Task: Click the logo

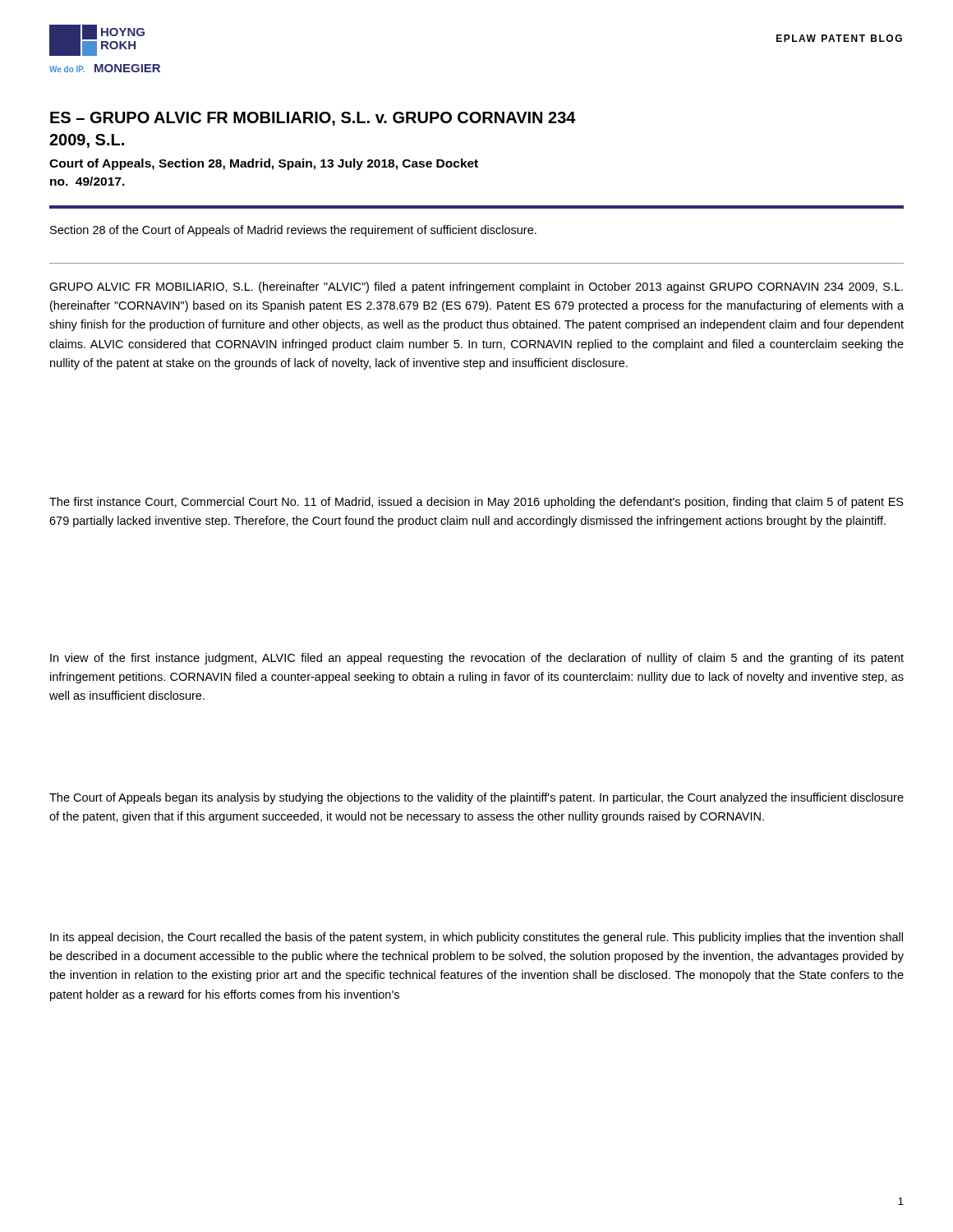Action: click(x=131, y=55)
